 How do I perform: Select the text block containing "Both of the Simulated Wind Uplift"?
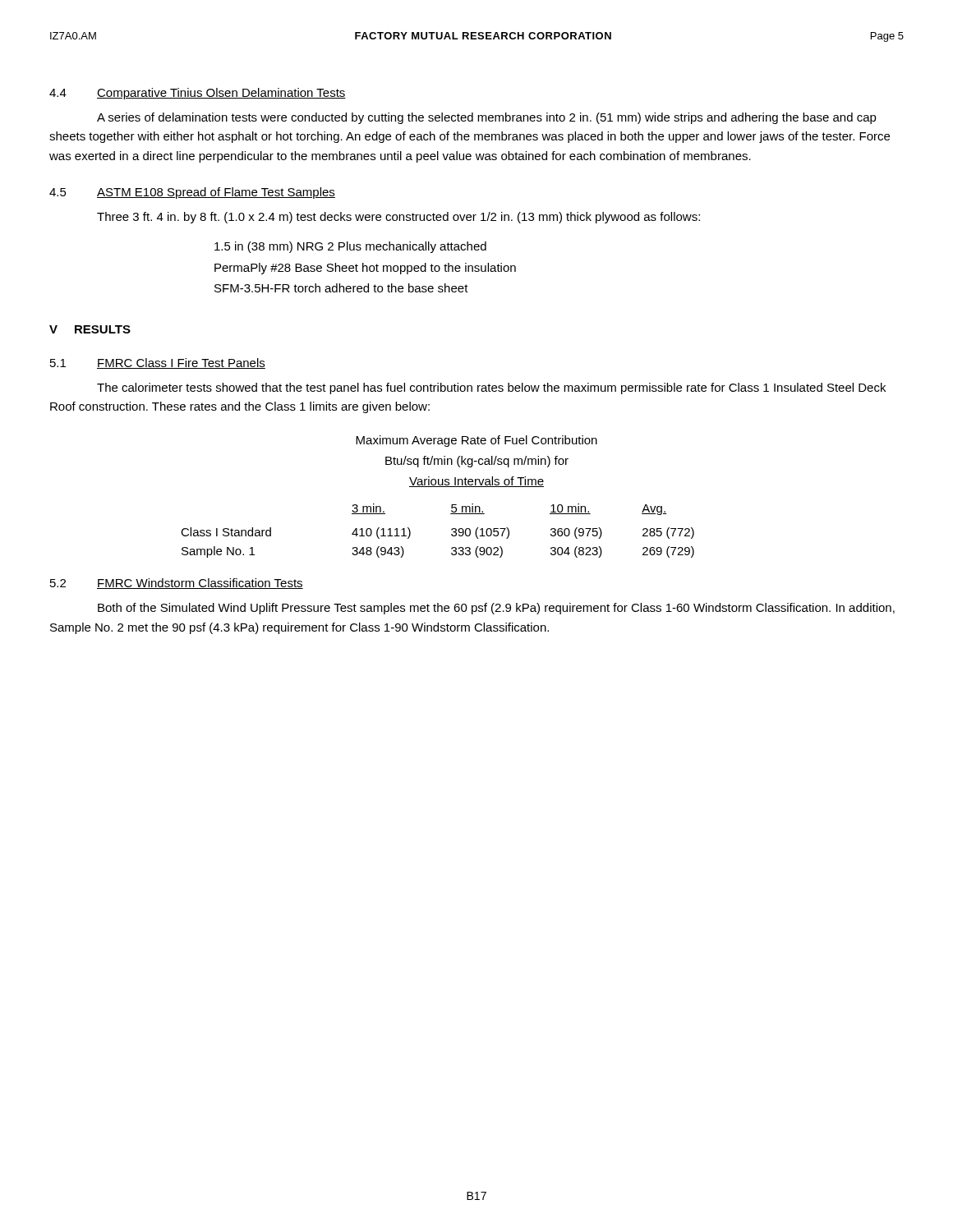472,617
